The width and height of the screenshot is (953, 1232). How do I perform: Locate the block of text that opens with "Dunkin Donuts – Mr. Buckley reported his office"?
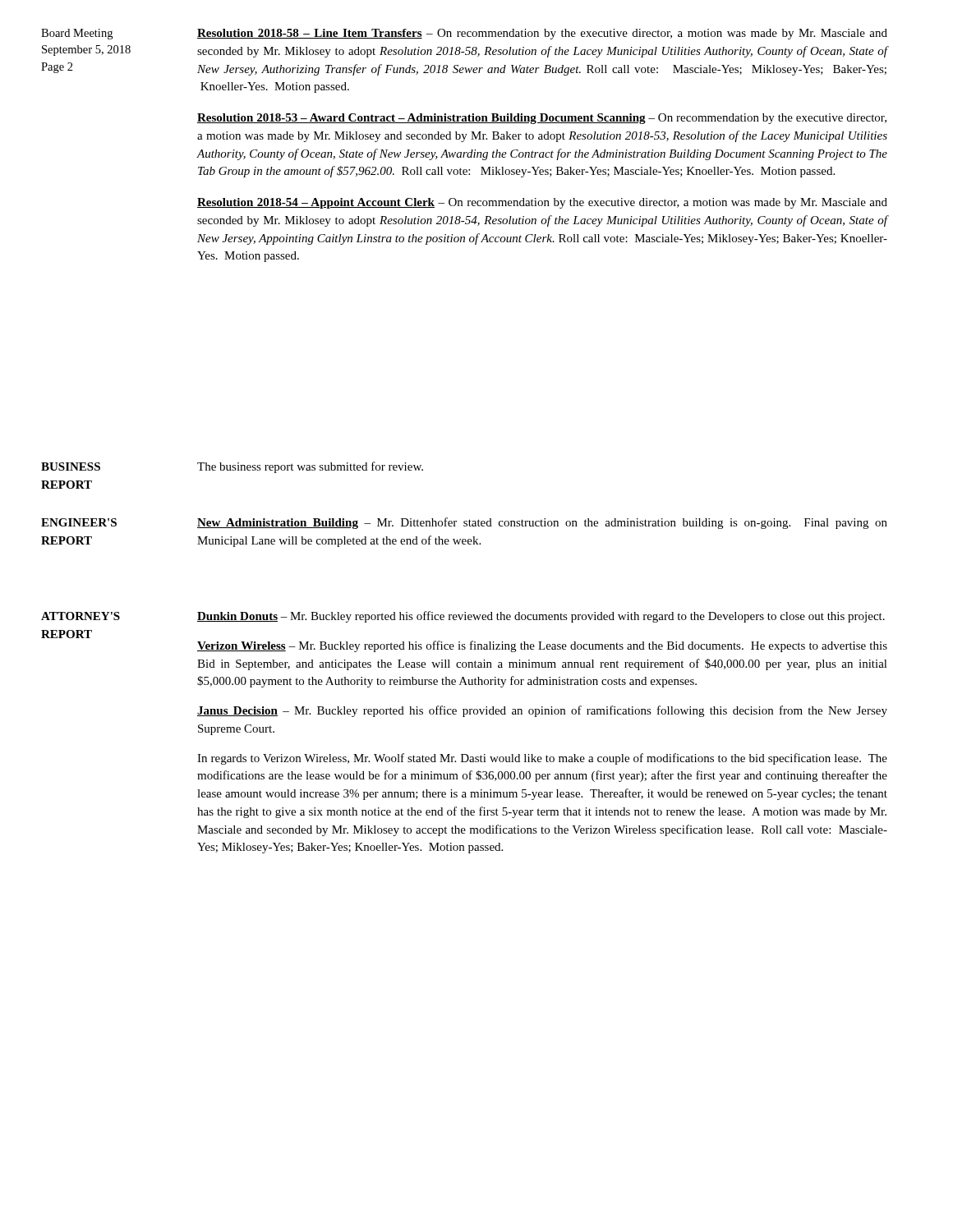(541, 617)
